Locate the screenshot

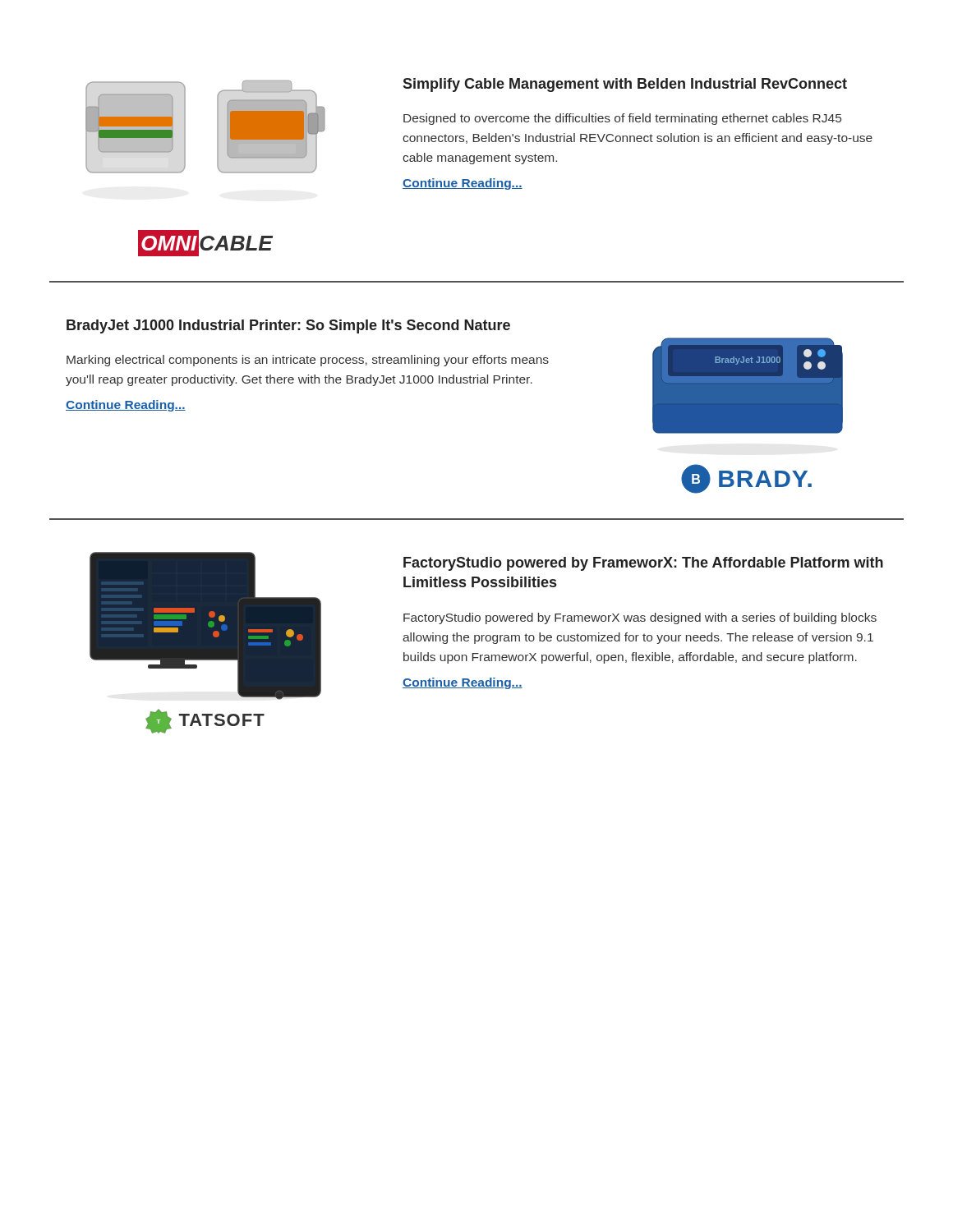pyautogui.click(x=205, y=625)
